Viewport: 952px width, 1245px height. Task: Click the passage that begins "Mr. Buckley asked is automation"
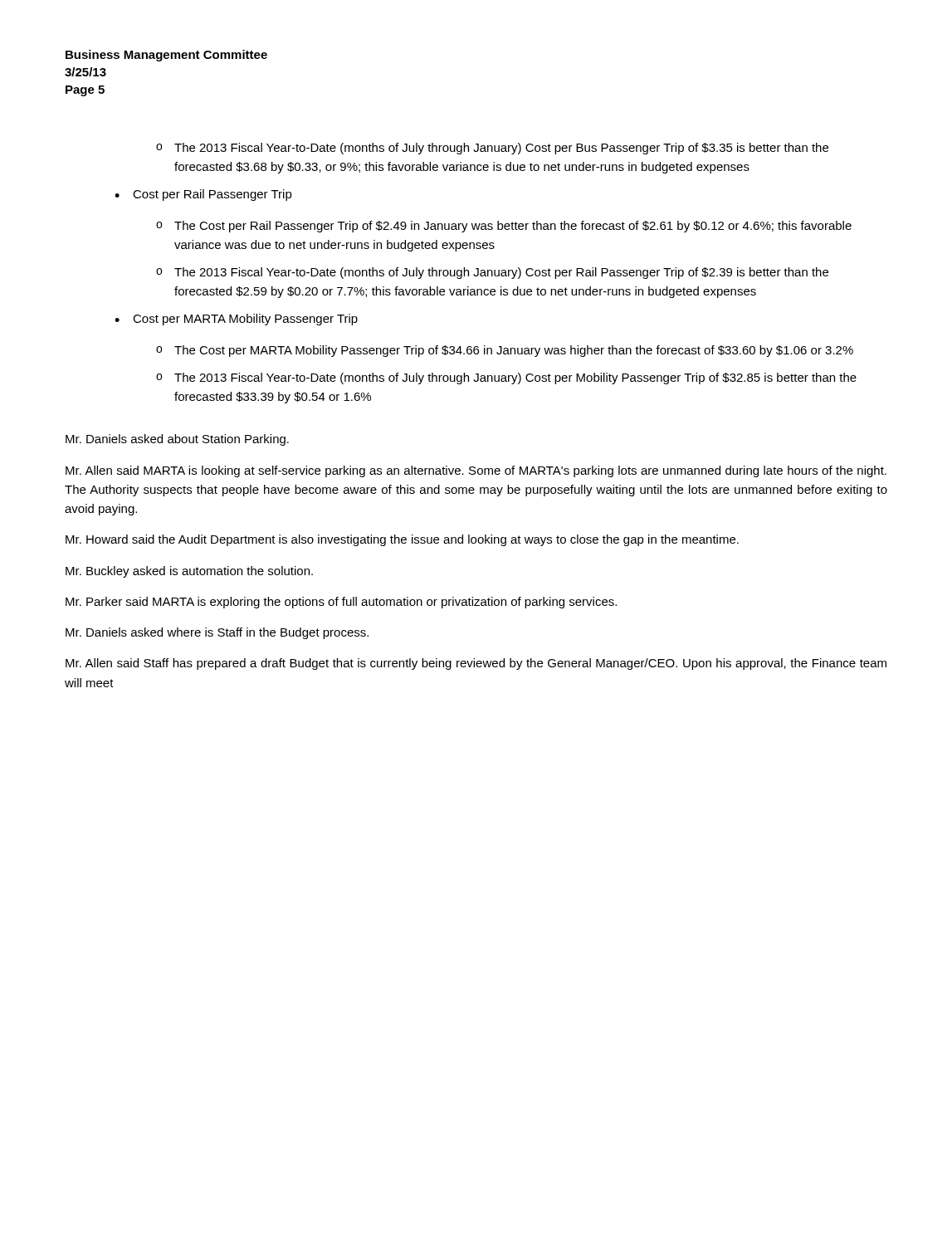point(189,570)
